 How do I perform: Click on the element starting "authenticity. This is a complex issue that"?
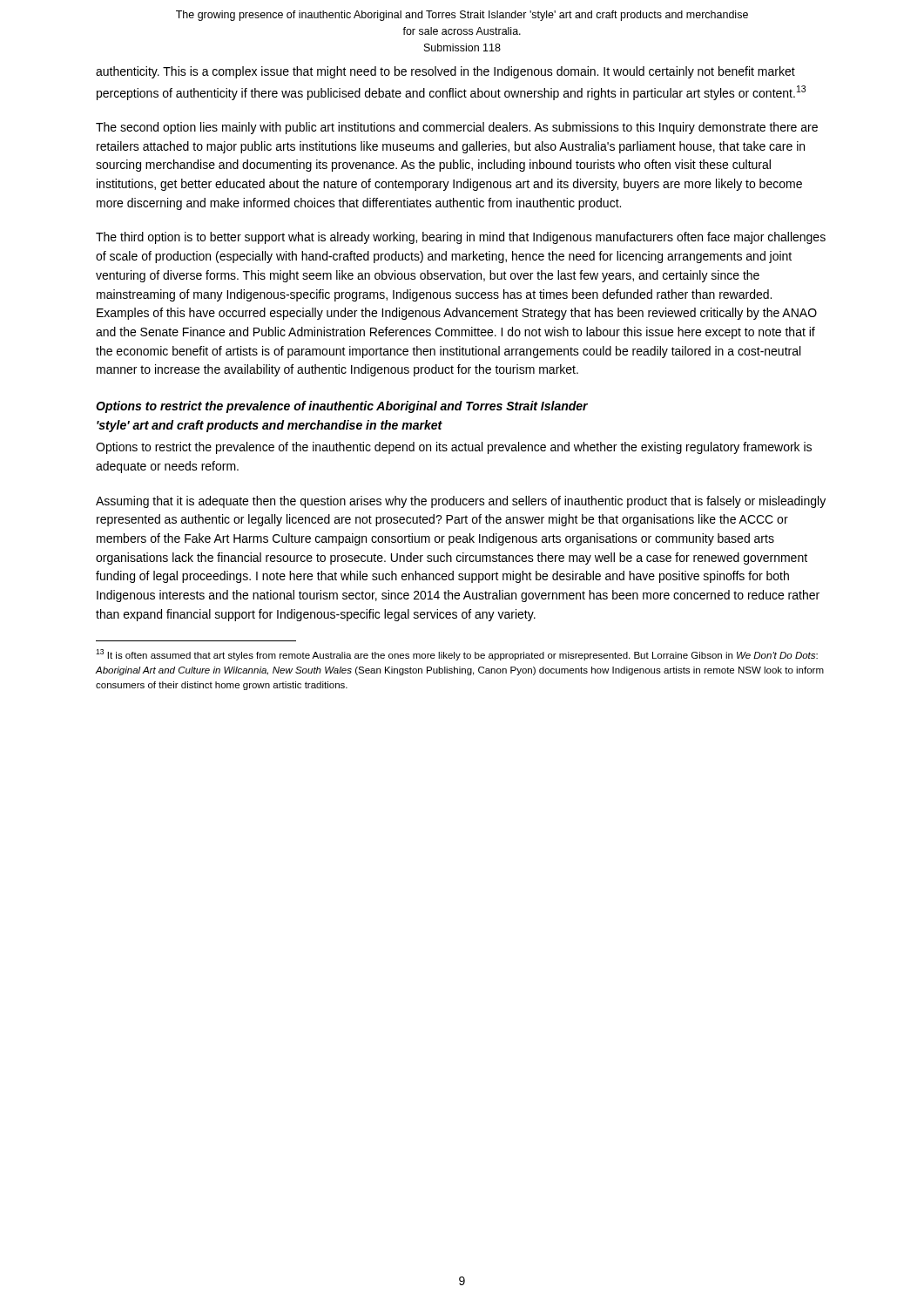[x=451, y=82]
